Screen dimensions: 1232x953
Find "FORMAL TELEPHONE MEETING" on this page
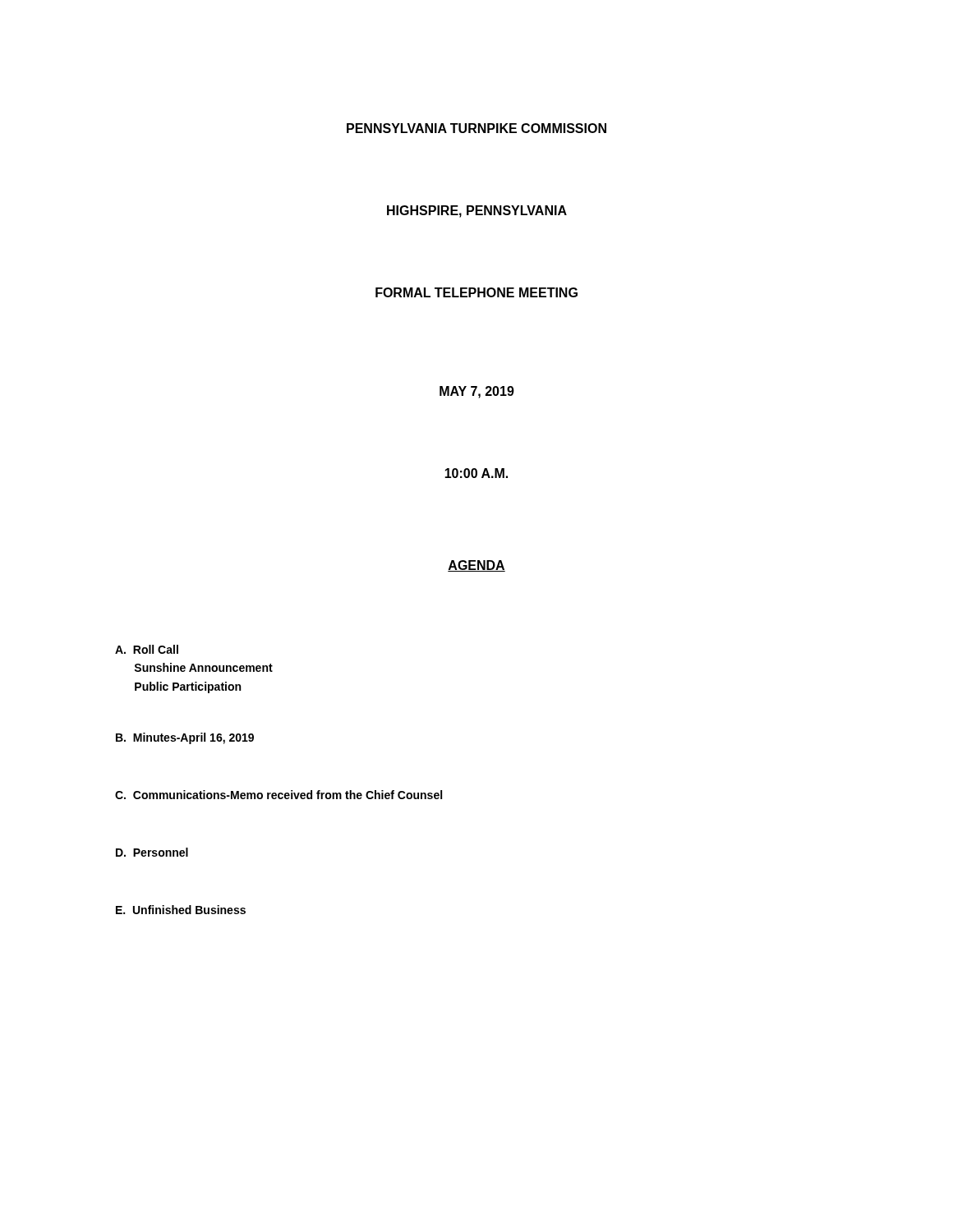[x=476, y=293]
